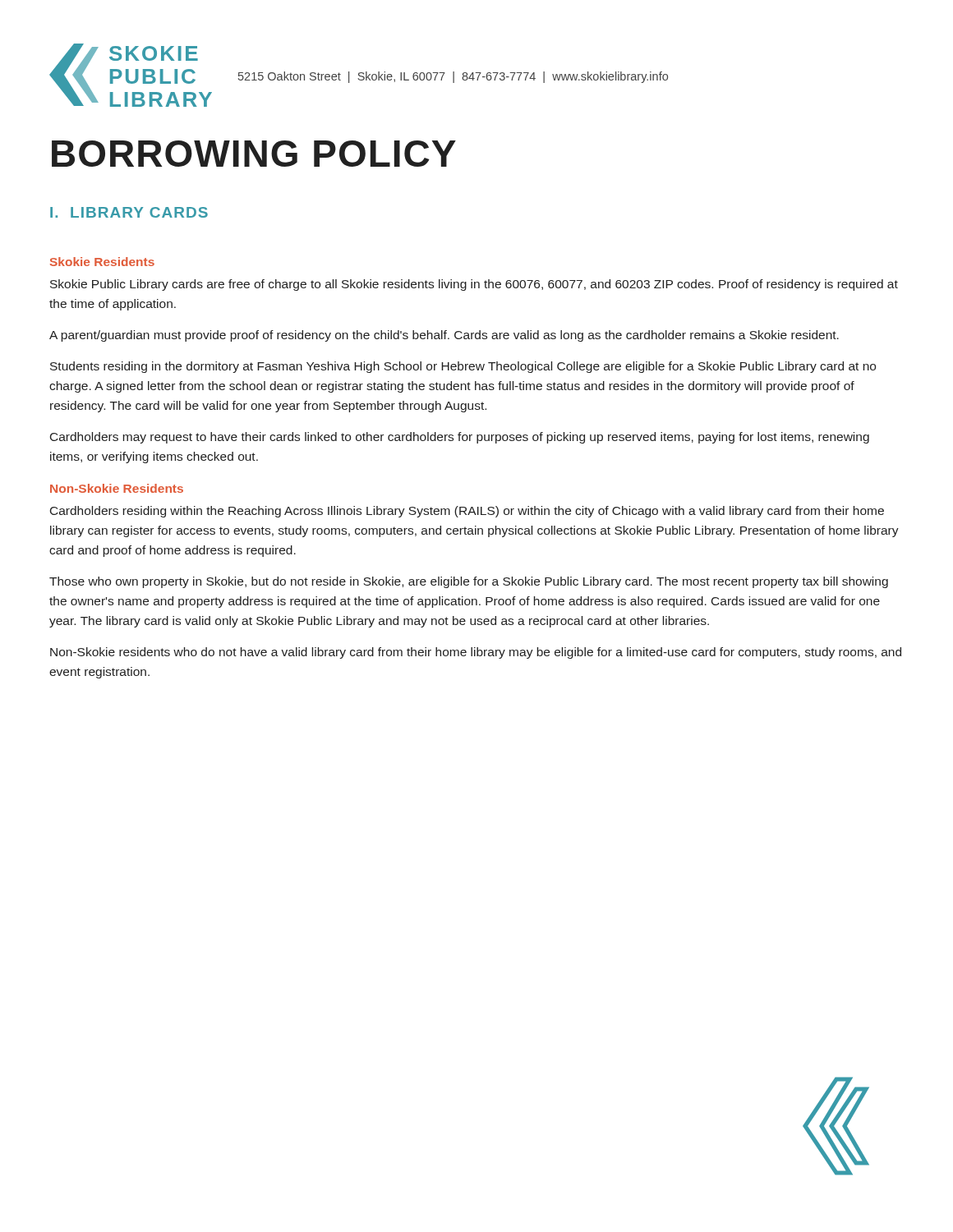Point to the block beginning "Cardholders may request to"
953x1232 pixels.
point(459,446)
